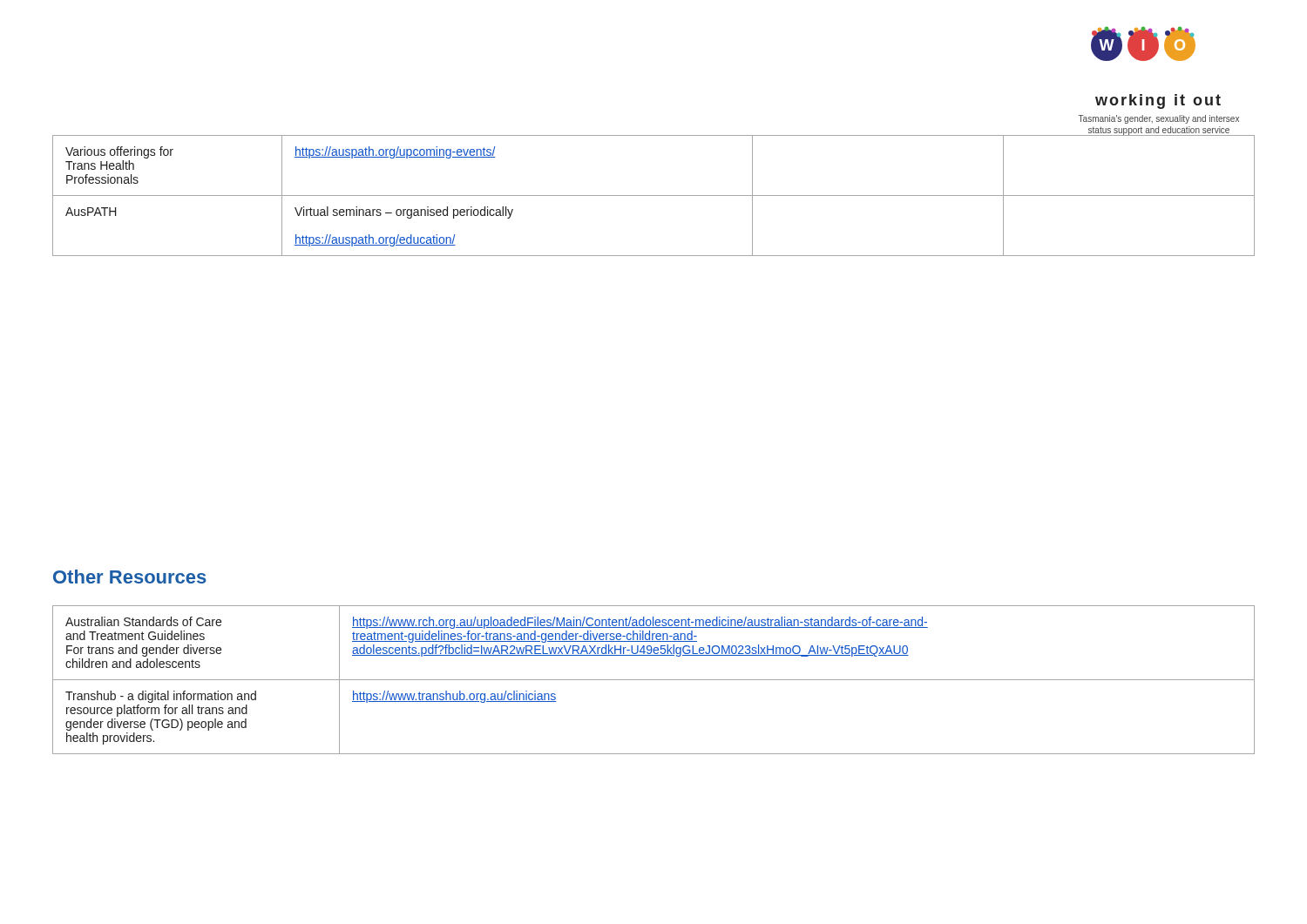Navigate to the element starting "Other Resources"
The width and height of the screenshot is (1307, 924).
[130, 577]
